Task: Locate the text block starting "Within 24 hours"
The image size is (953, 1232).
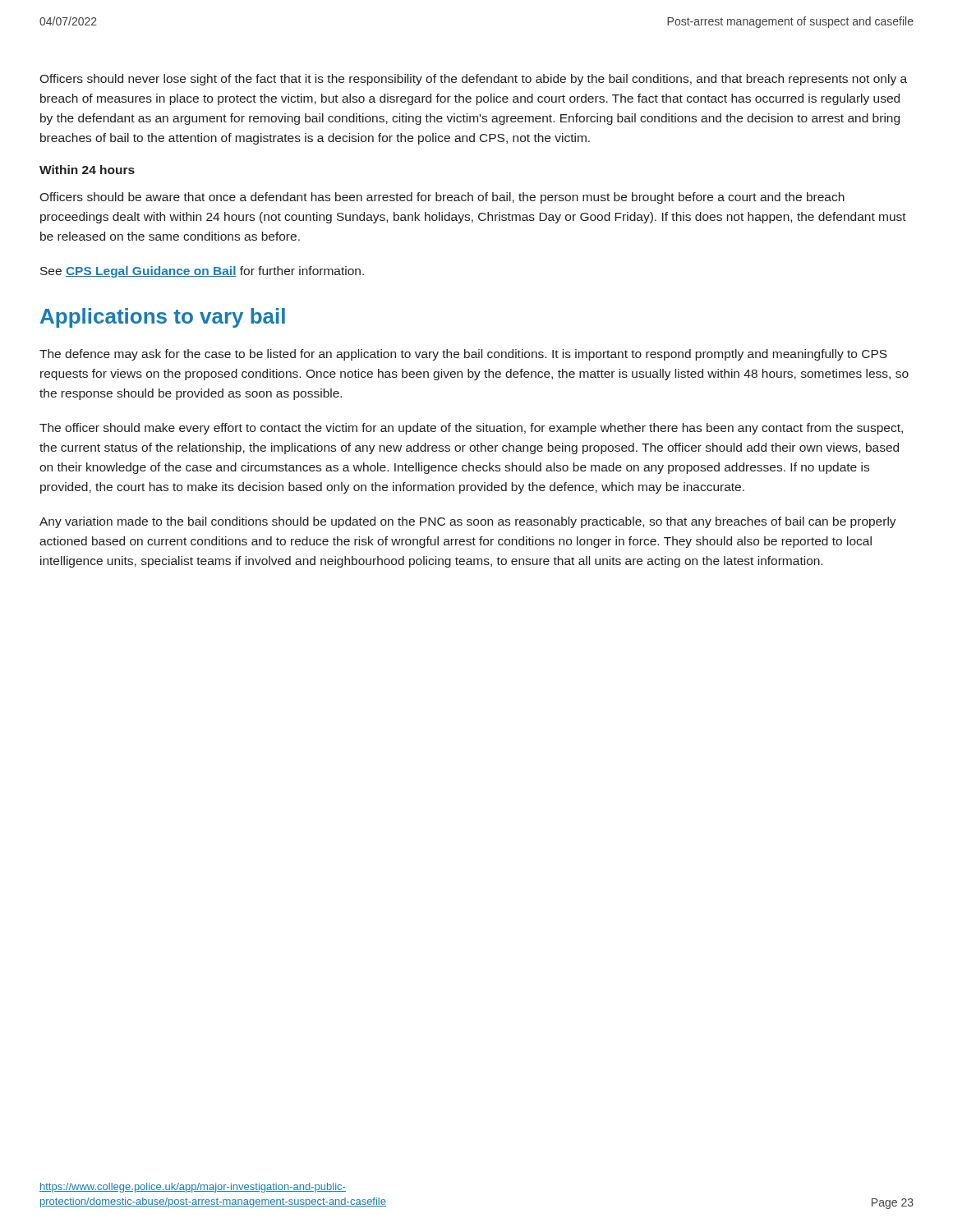Action: pos(87,170)
